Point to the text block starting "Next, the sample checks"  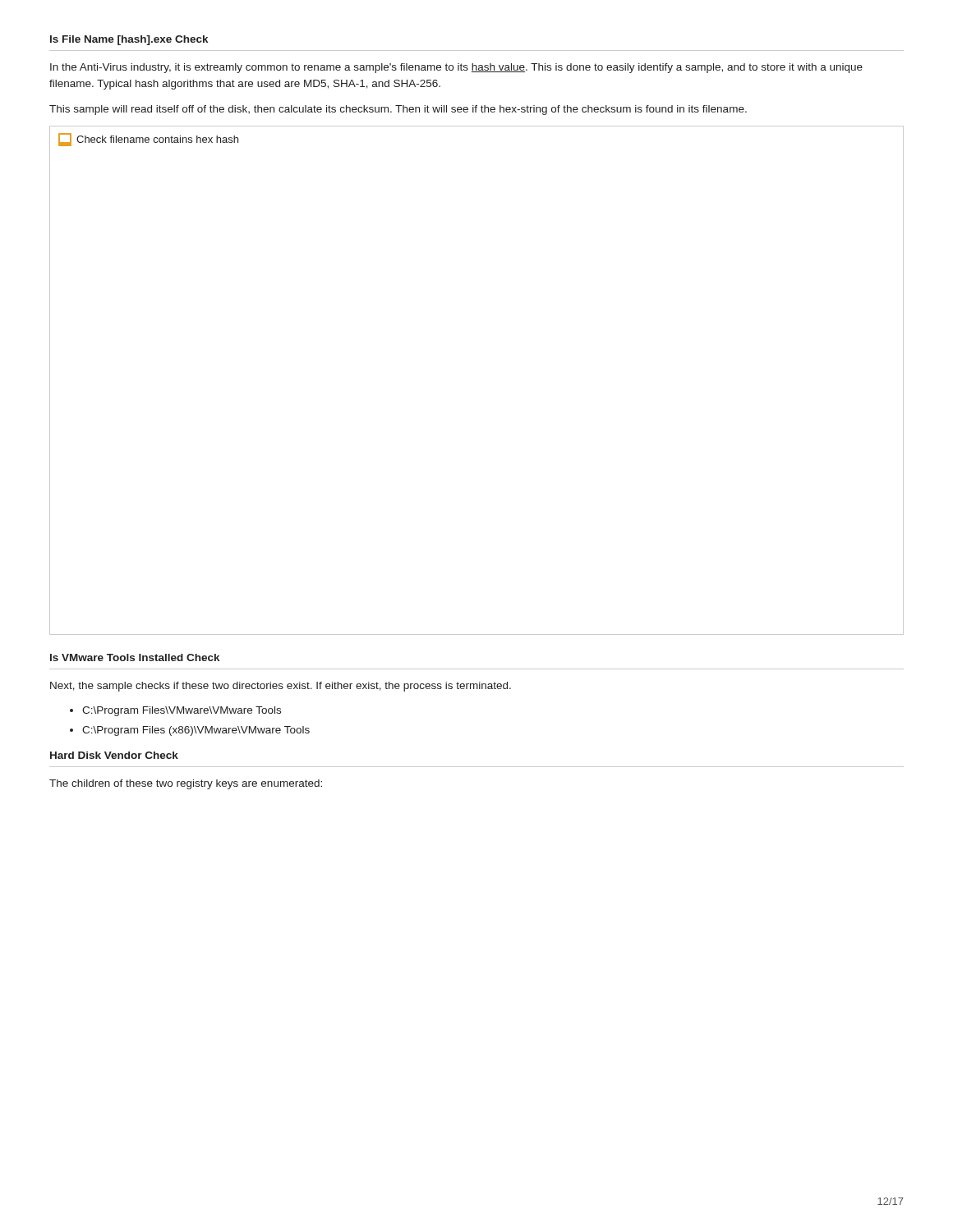coord(280,685)
